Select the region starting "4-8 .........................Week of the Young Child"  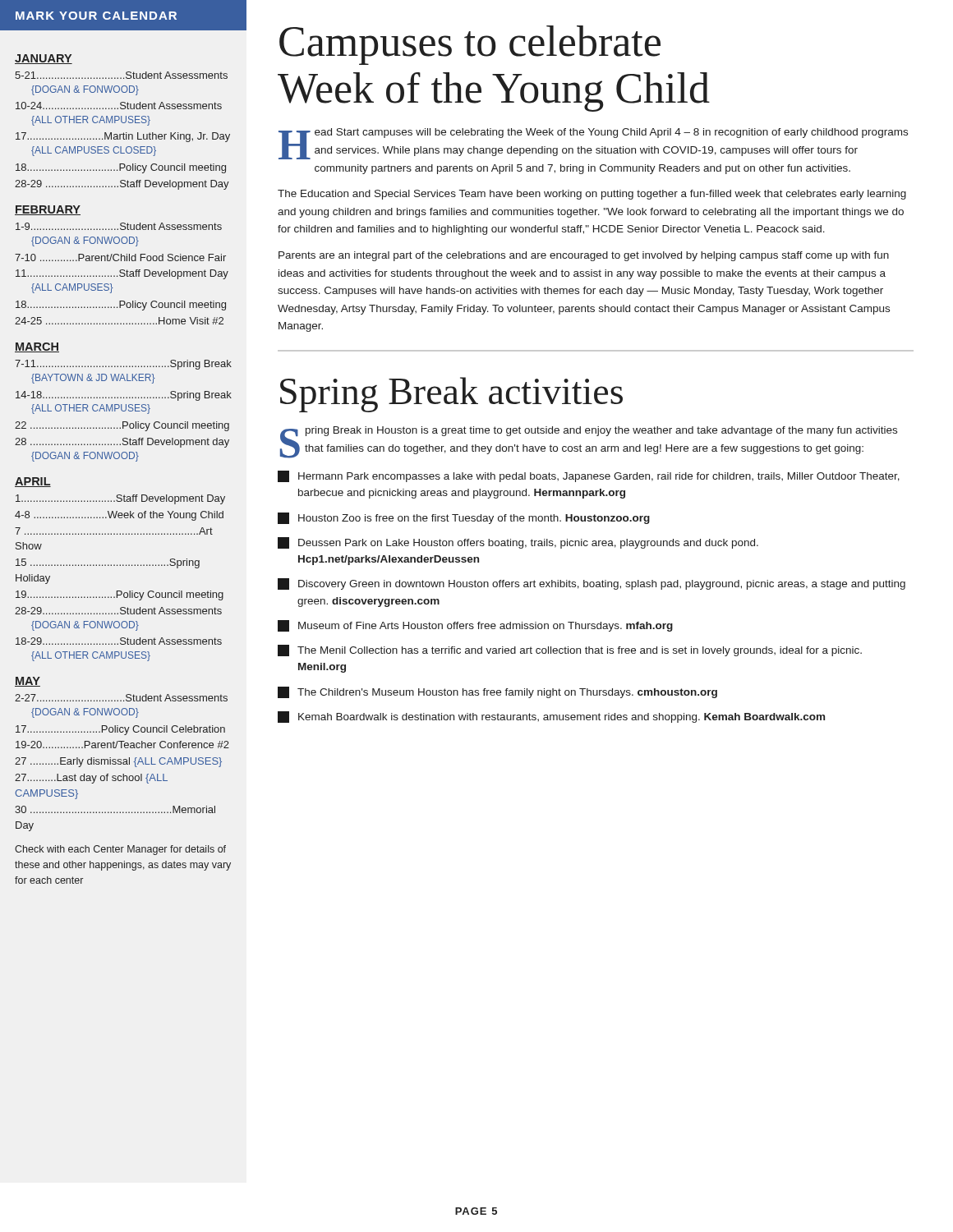pos(119,514)
